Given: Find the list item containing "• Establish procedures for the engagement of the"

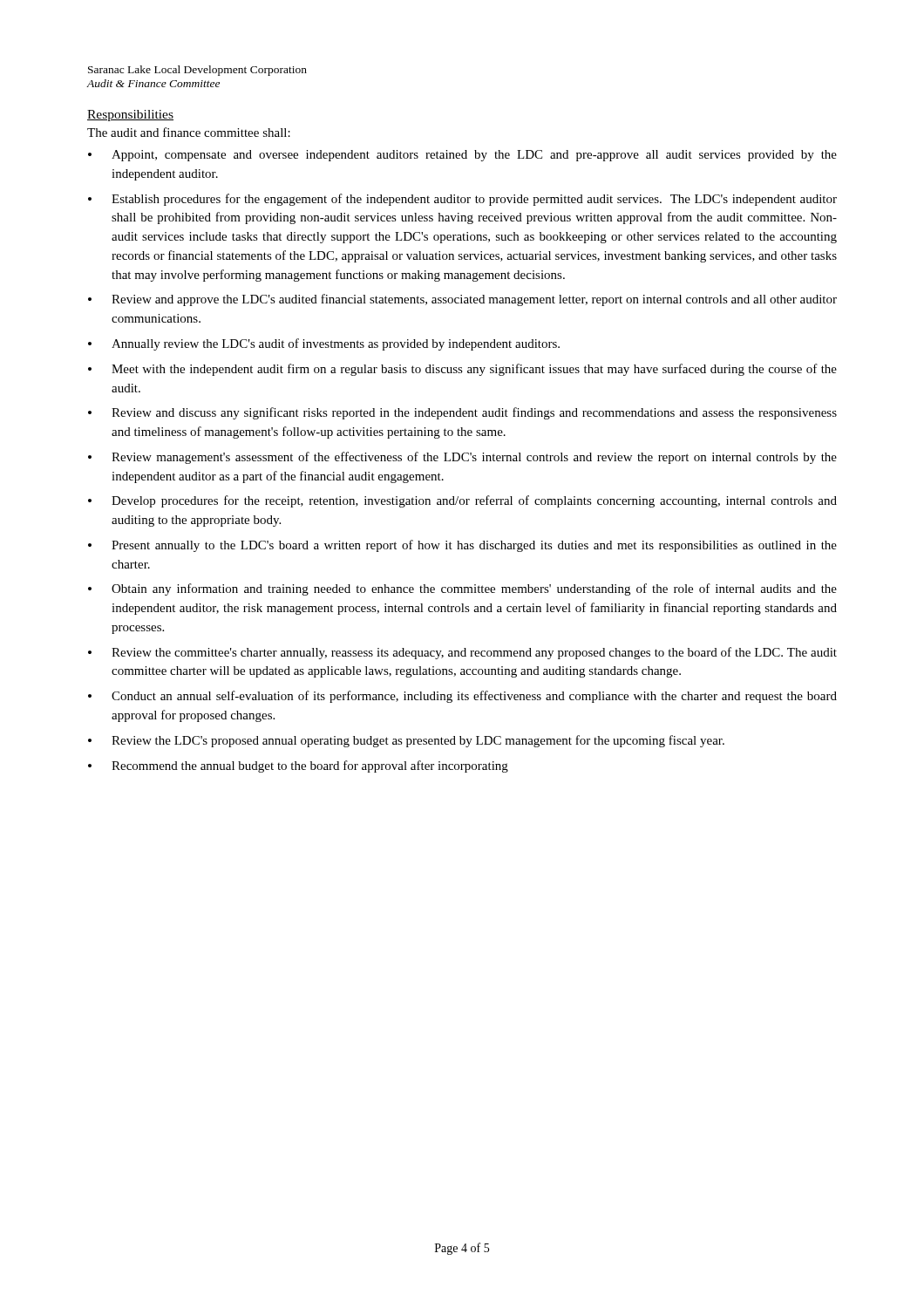Looking at the screenshot, I should pyautogui.click(x=462, y=237).
